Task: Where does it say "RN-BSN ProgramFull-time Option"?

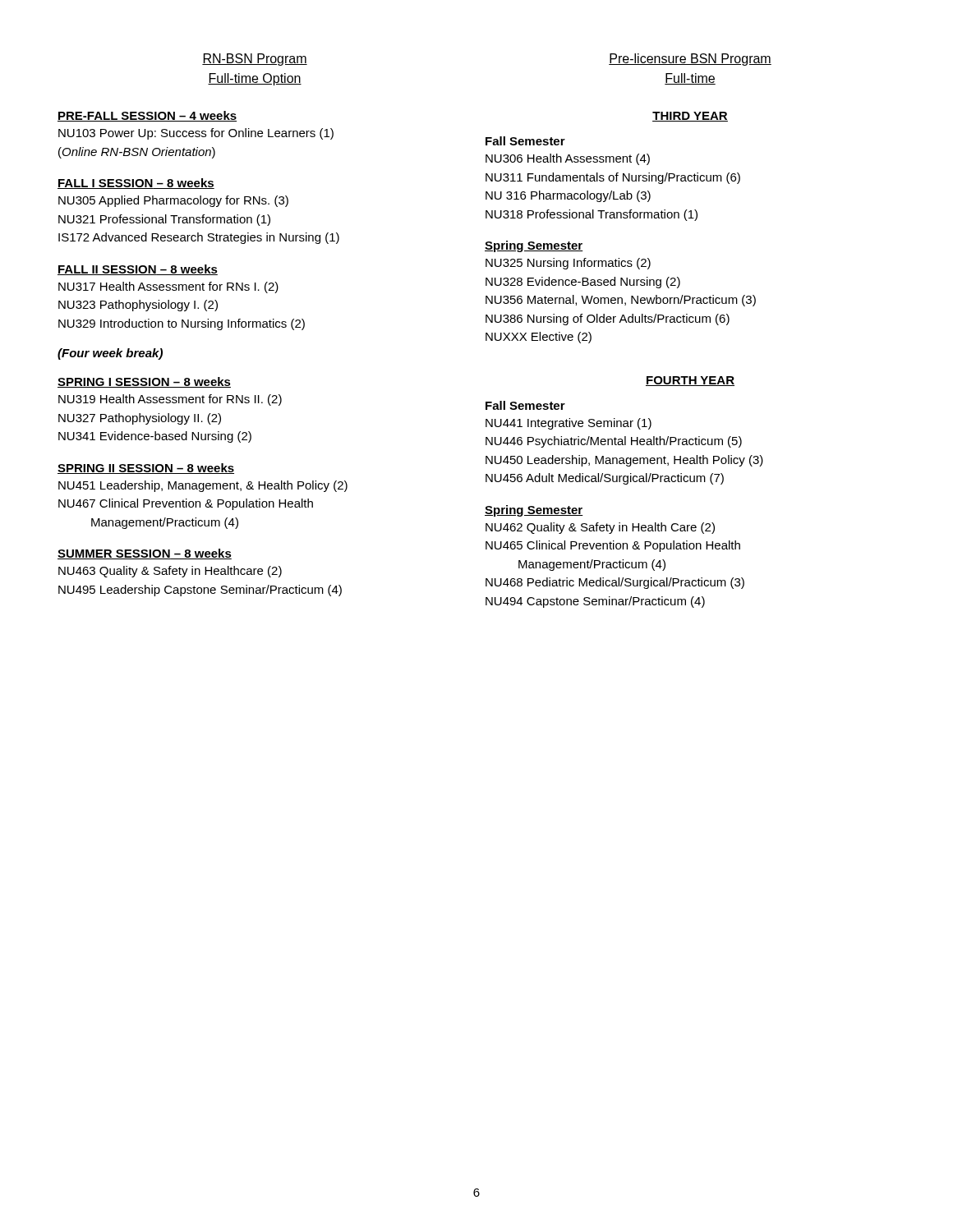Action: 255,69
